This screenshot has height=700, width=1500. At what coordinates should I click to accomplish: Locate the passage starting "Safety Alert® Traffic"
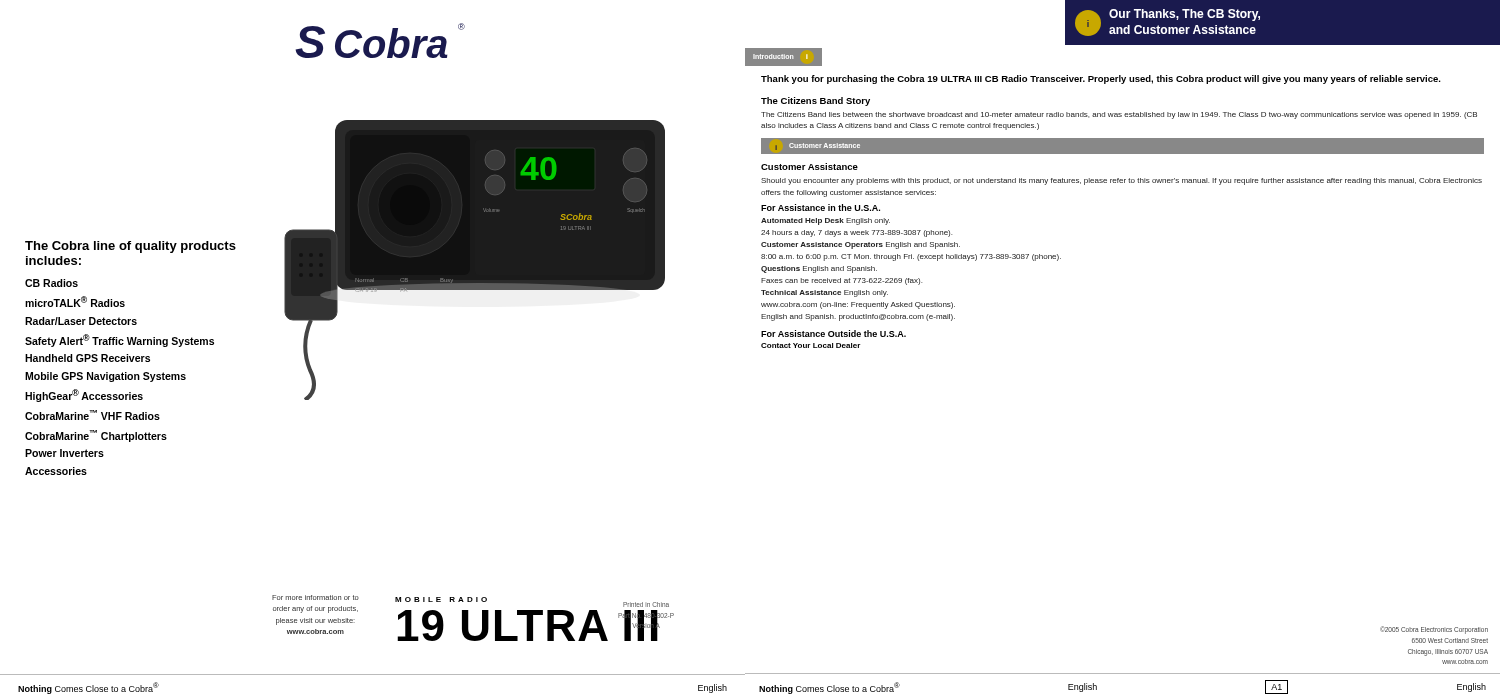[120, 340]
